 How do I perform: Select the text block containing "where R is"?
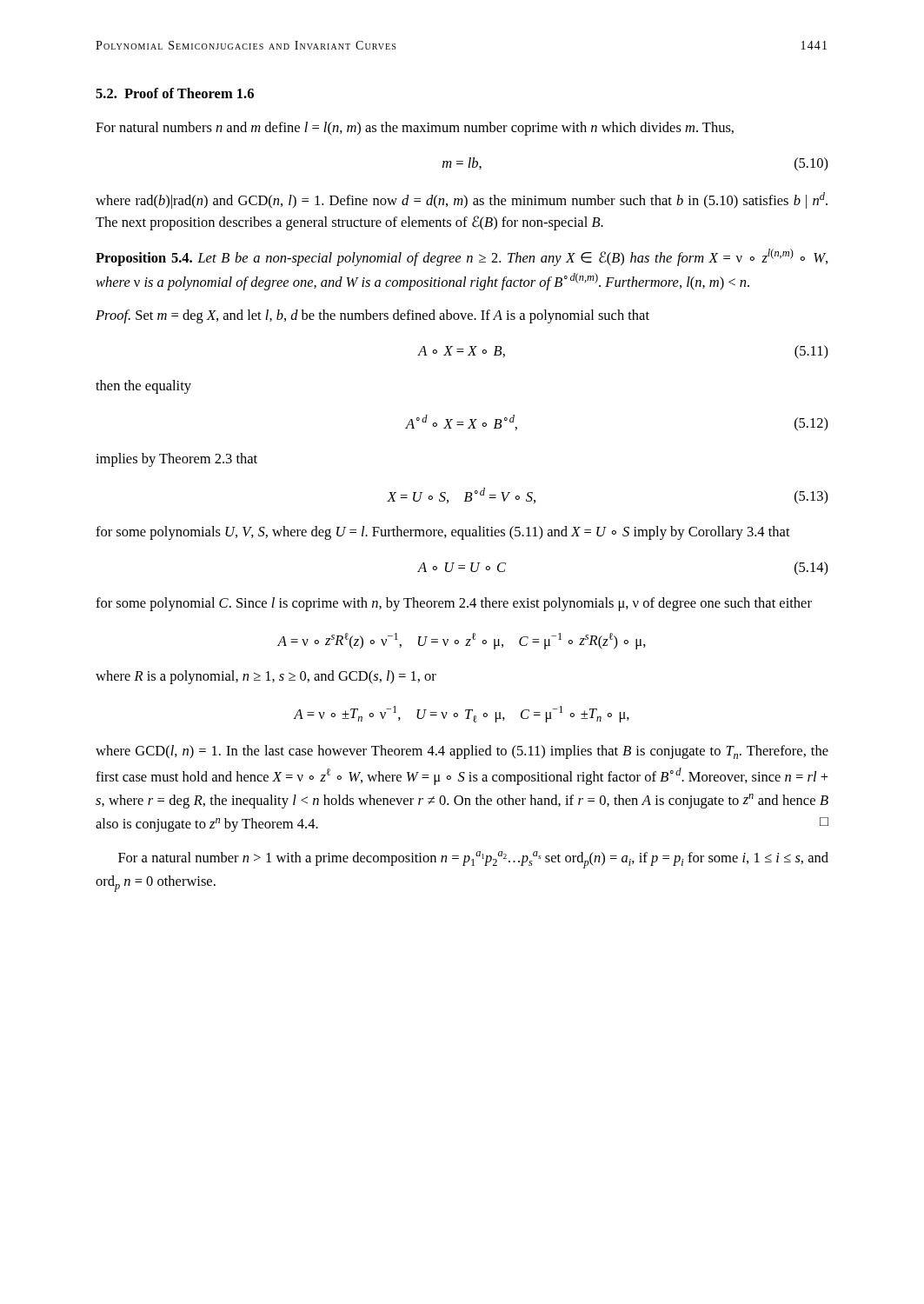[266, 676]
